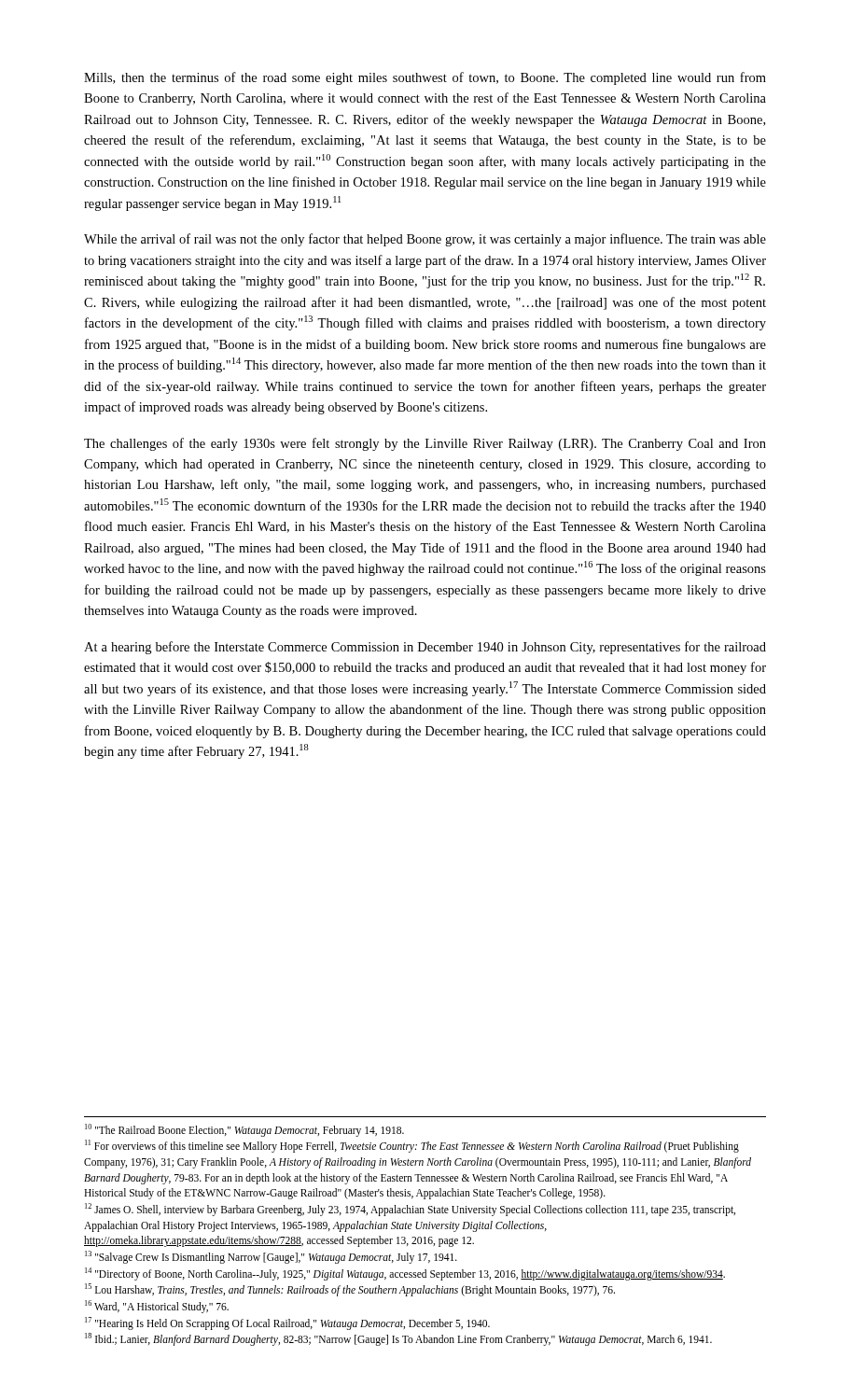Click on the block starting "10 "The Railroad Boone Election,""
The width and height of the screenshot is (850, 1400).
click(x=244, y=1129)
